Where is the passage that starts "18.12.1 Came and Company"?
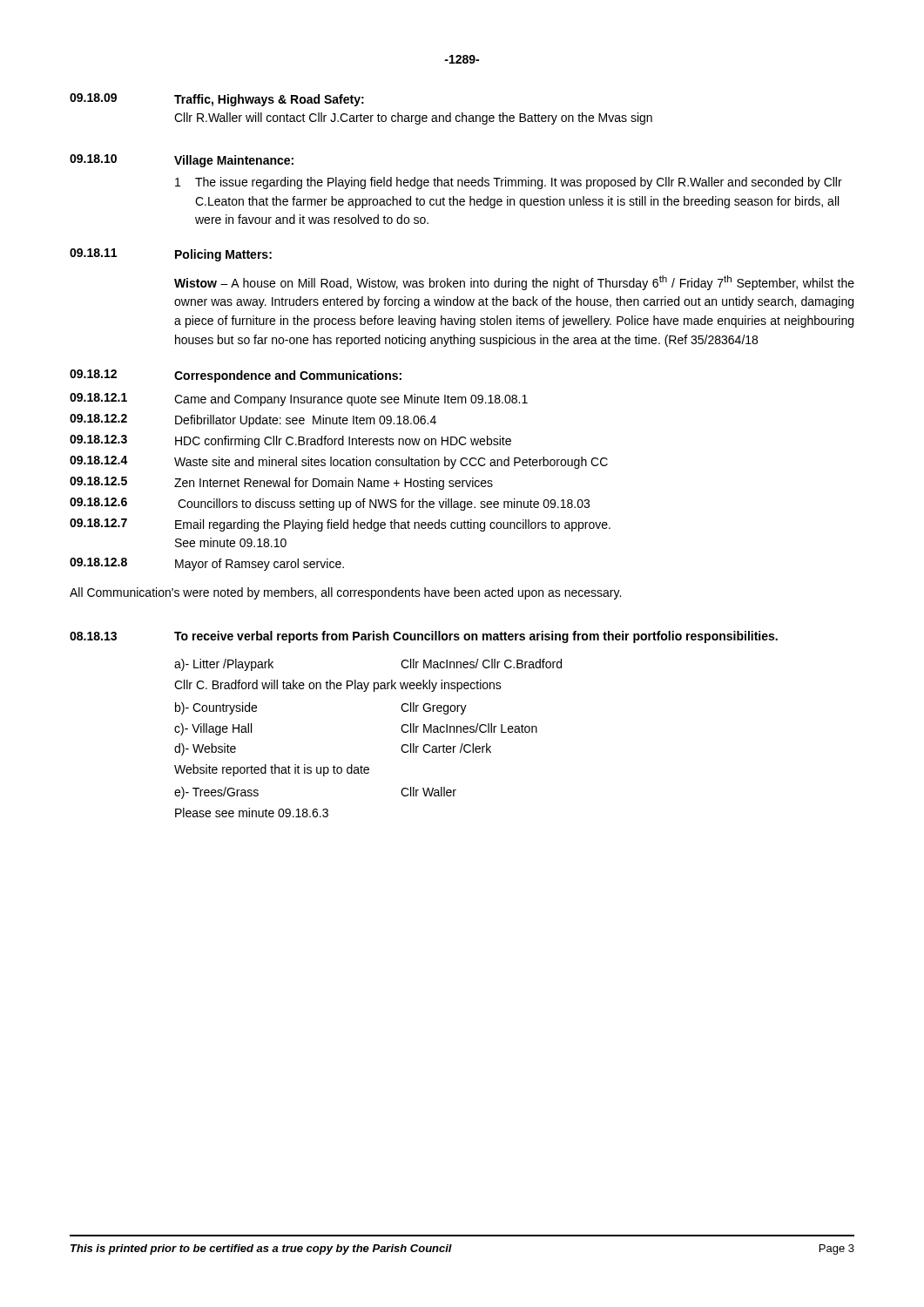 click(462, 482)
